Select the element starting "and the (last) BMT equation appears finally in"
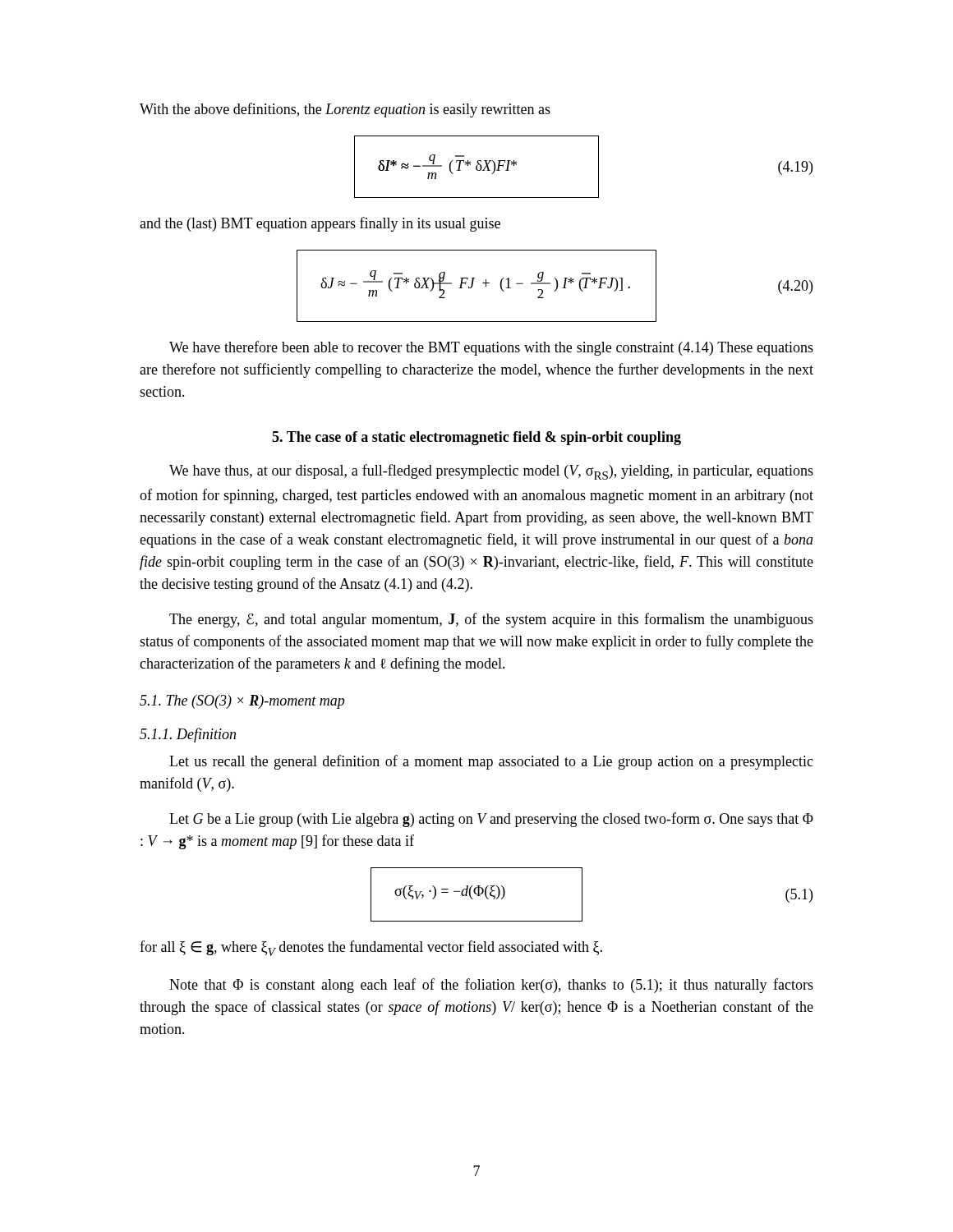953x1232 pixels. 476,224
